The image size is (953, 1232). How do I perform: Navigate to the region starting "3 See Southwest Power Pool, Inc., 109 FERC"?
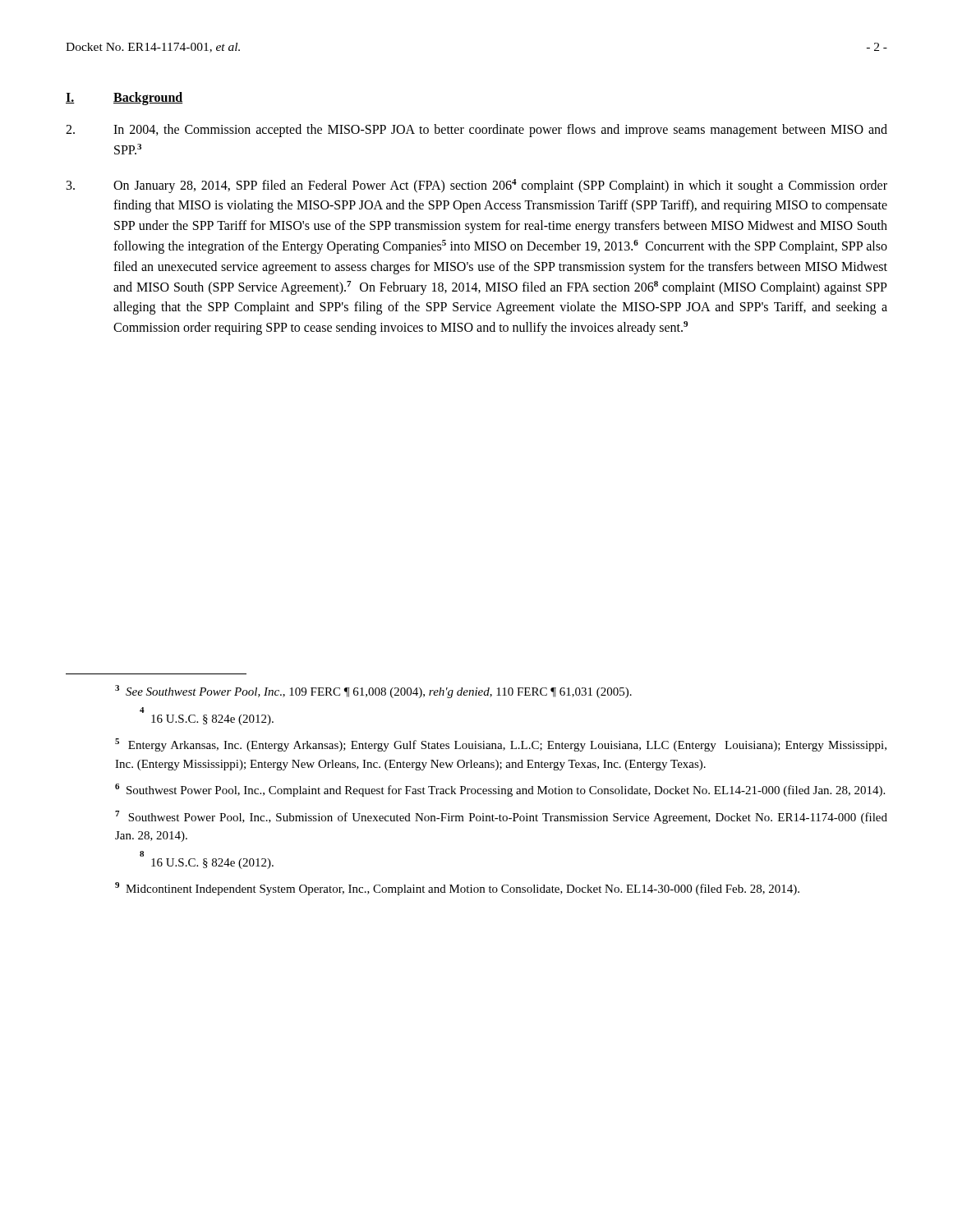coord(349,692)
